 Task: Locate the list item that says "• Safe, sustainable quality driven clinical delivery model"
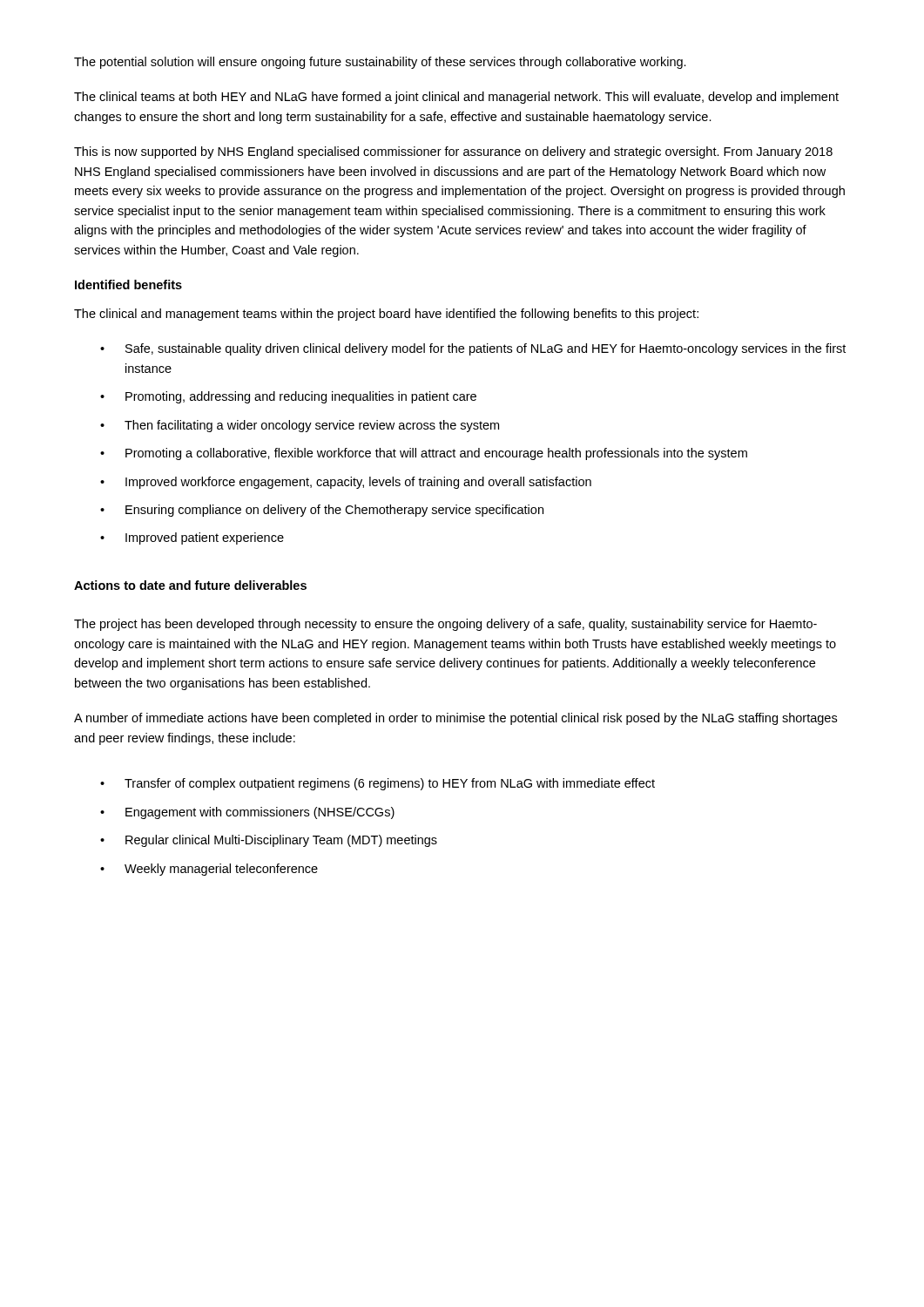pyautogui.click(x=475, y=359)
